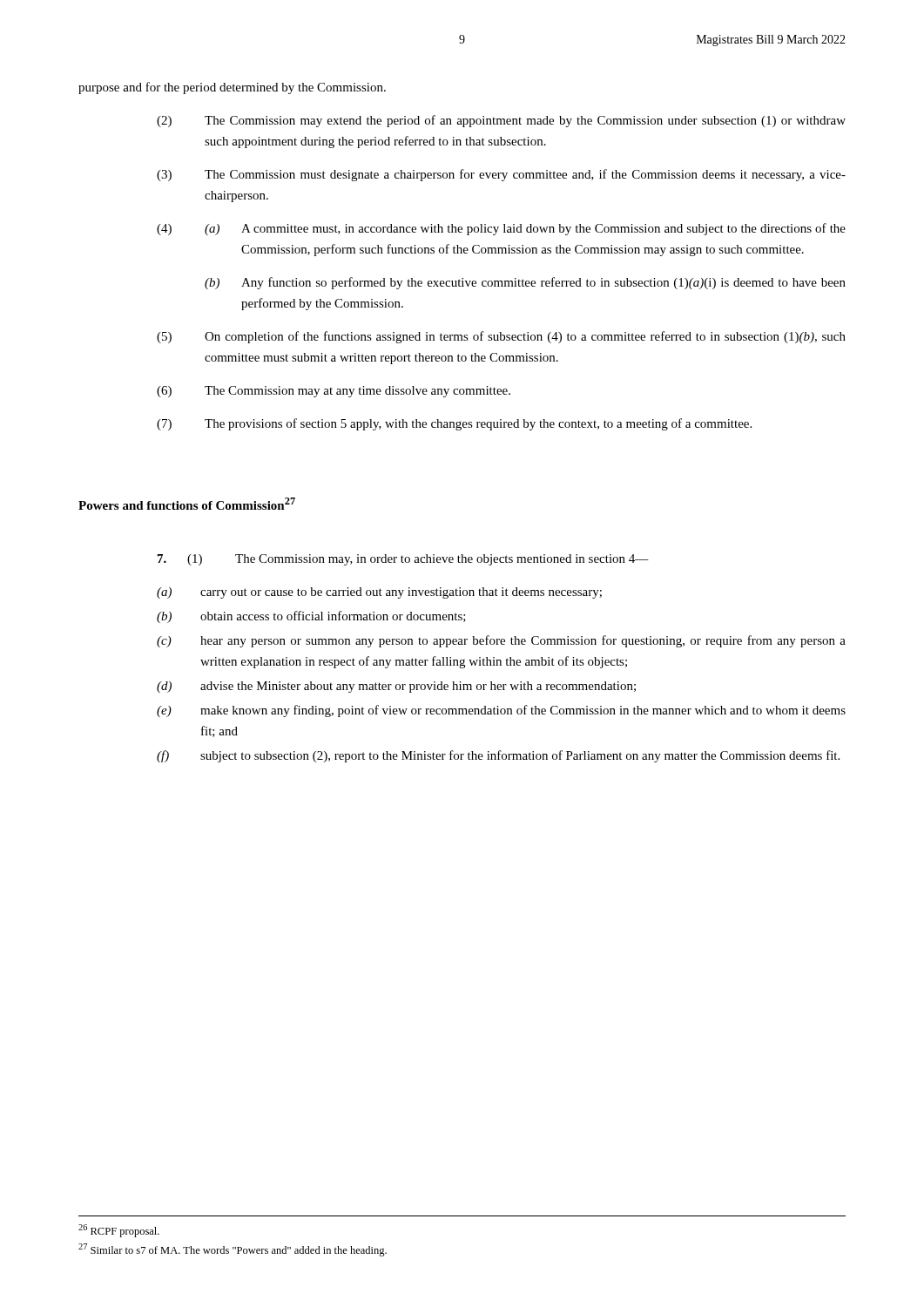Navigate to the element starting "(3) The Commission must designate a chairperson for"
The image size is (924, 1307).
pos(462,185)
